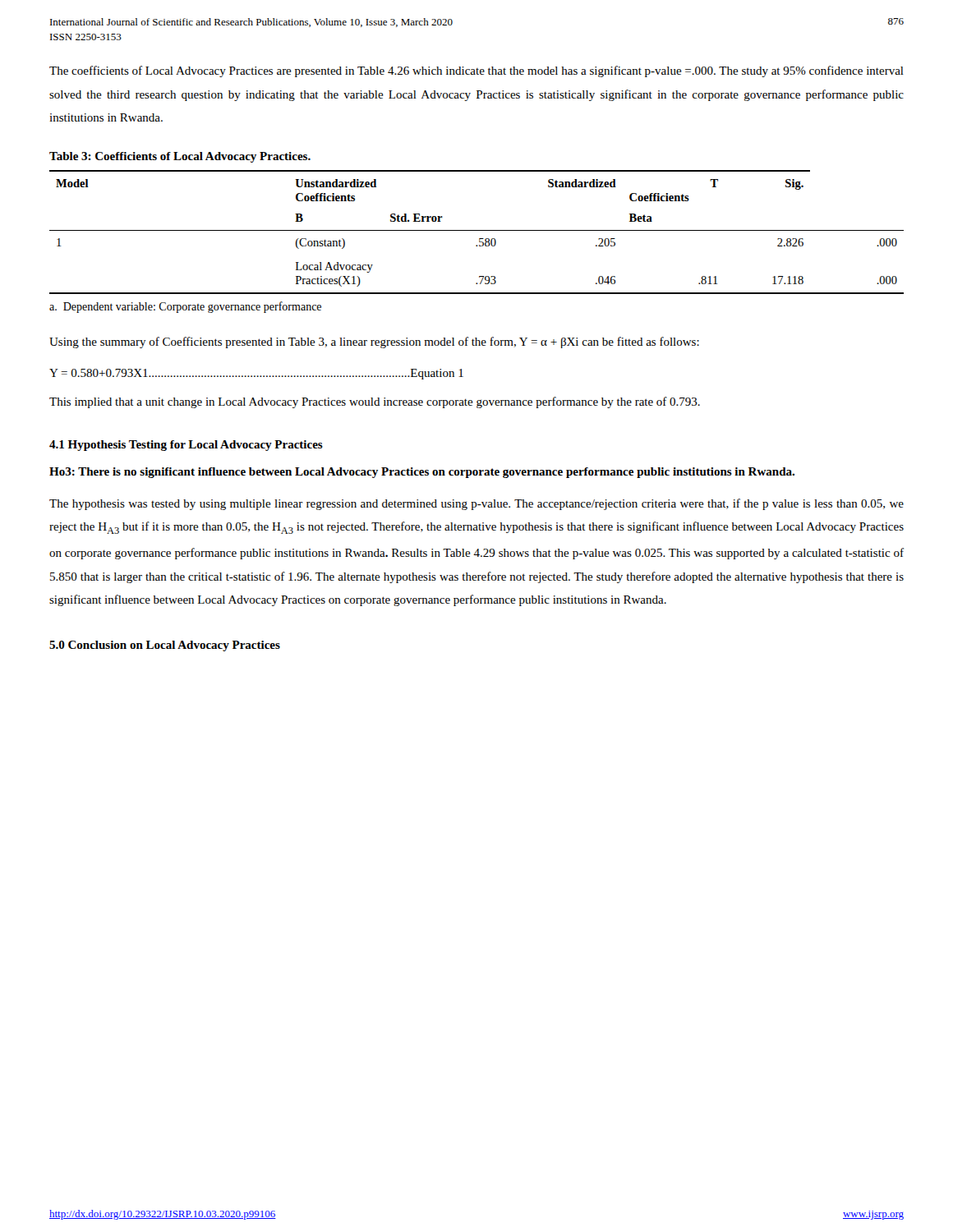The width and height of the screenshot is (953, 1232).
Task: Click where it says "a. Dependent variable: Corporate governance performance"
Action: point(186,307)
